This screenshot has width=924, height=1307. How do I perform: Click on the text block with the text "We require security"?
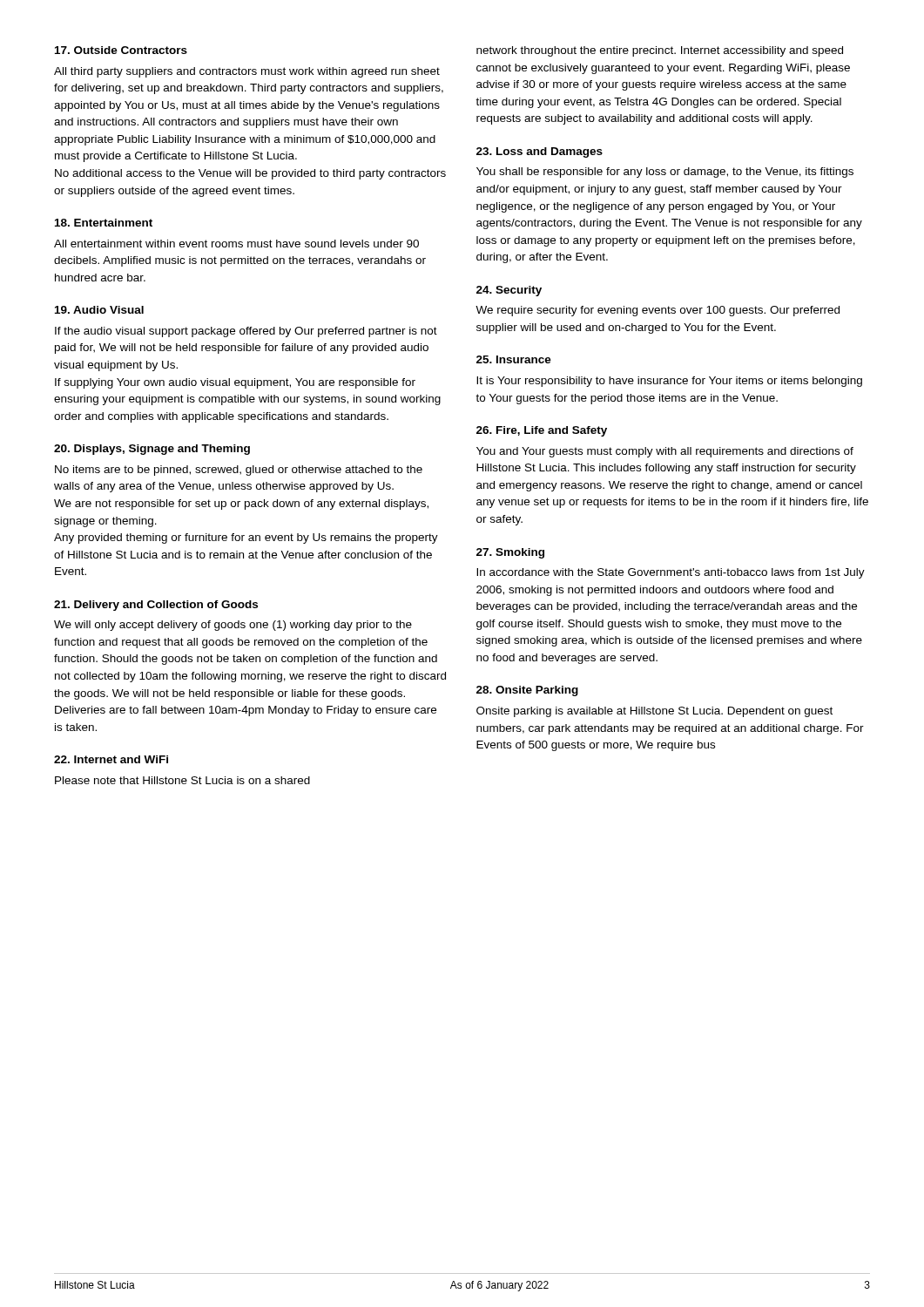coord(658,319)
